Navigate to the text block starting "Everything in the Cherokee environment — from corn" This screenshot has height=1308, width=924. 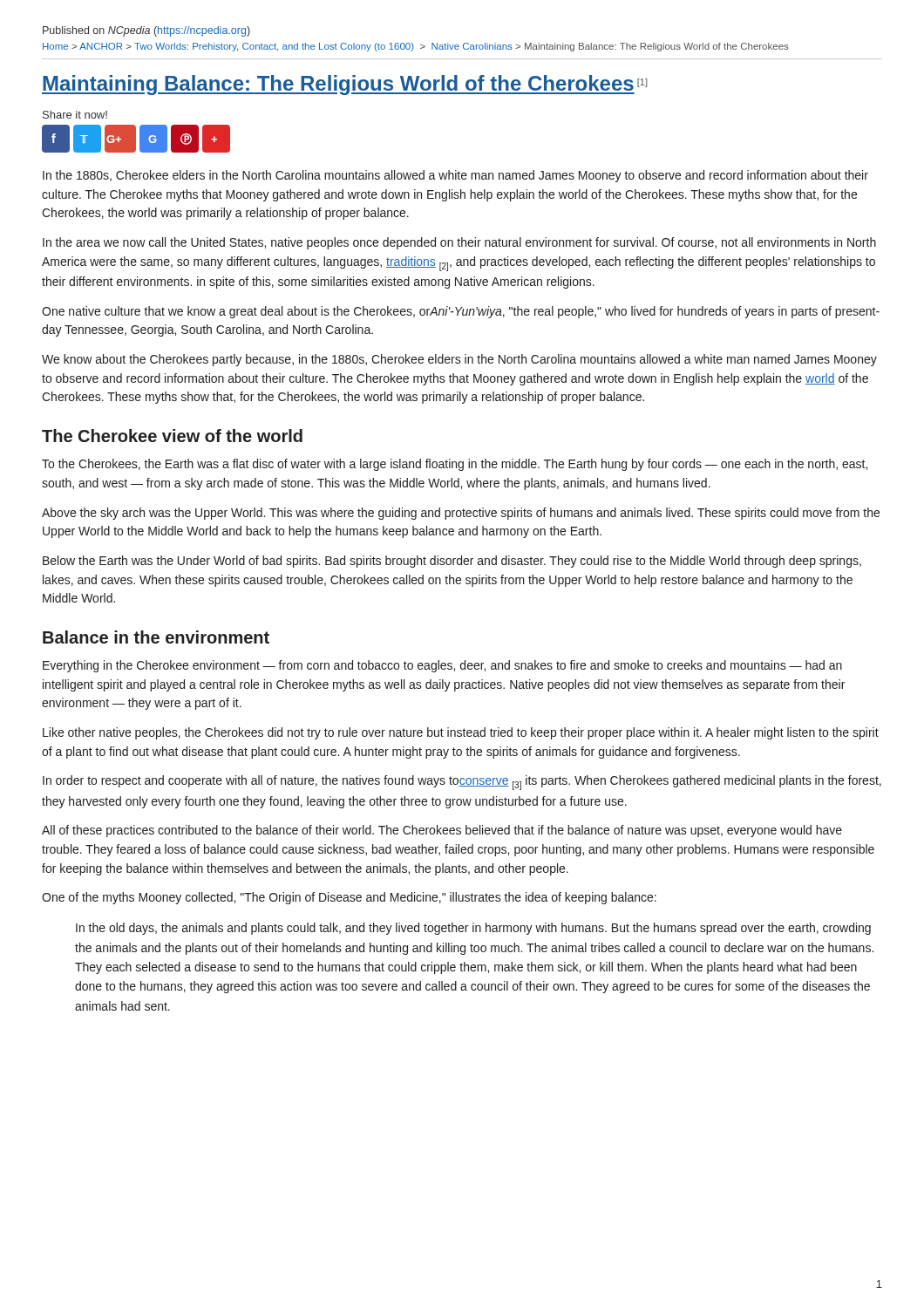[443, 684]
